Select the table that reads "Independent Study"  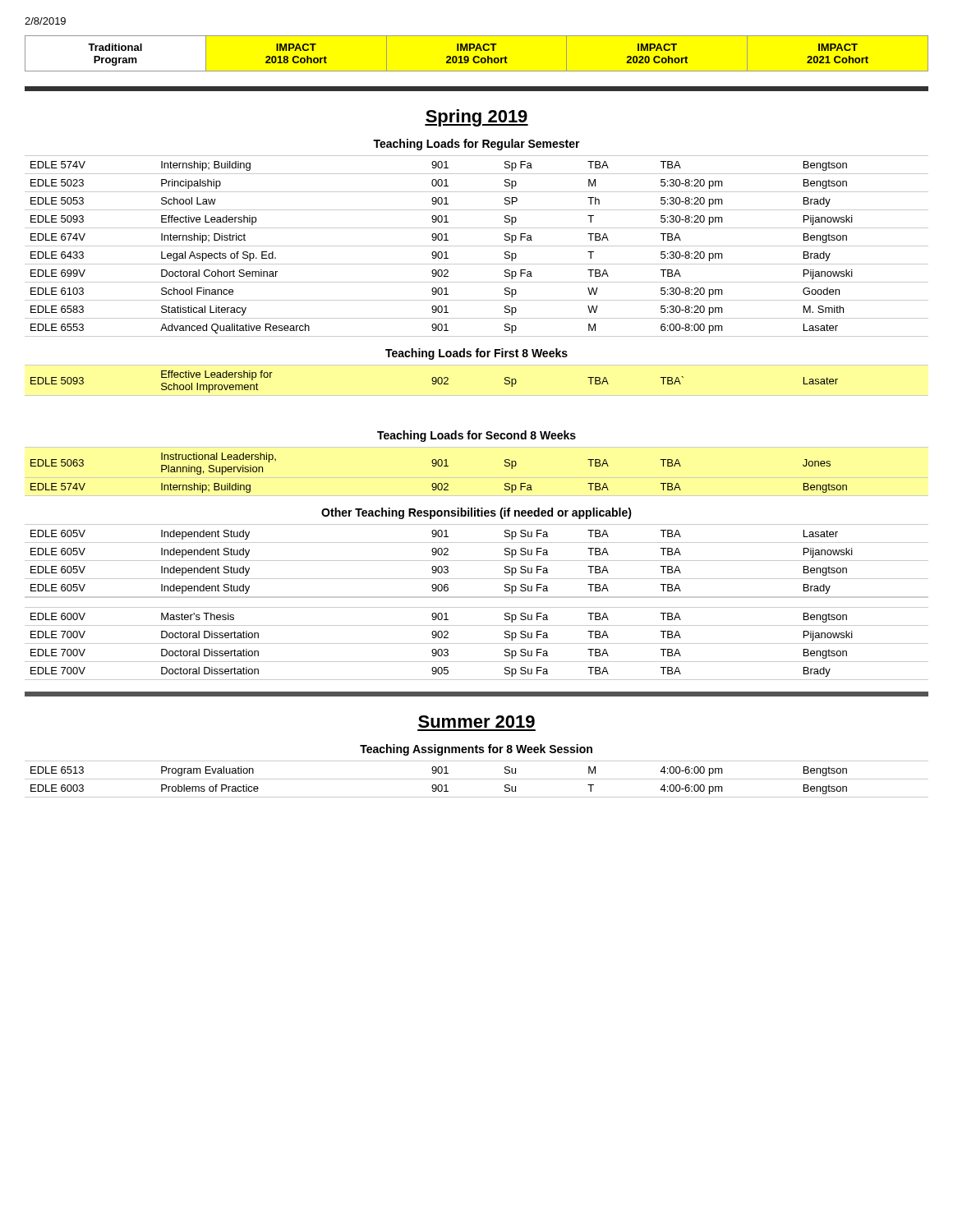476,602
